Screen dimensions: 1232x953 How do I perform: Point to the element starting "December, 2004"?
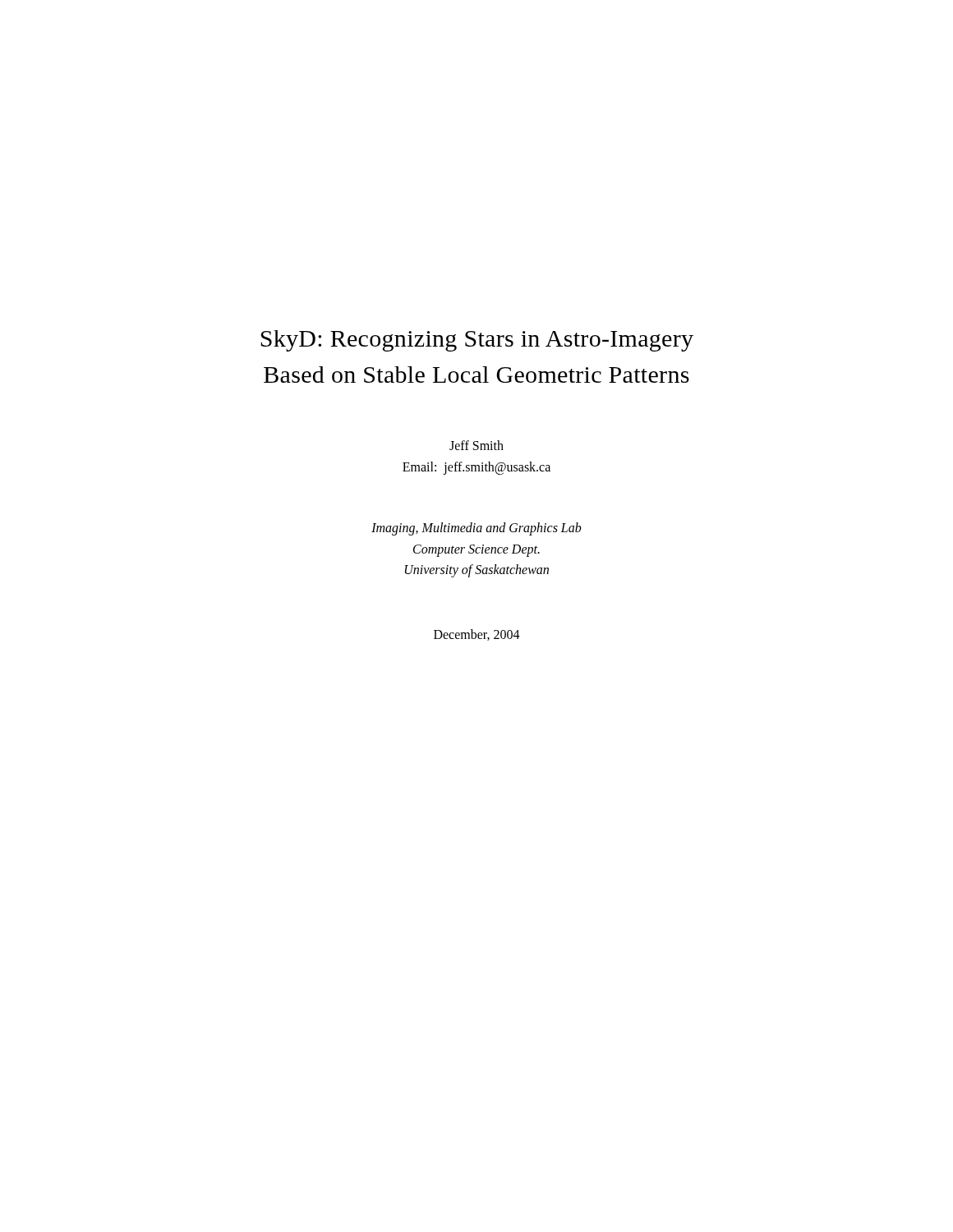(476, 634)
